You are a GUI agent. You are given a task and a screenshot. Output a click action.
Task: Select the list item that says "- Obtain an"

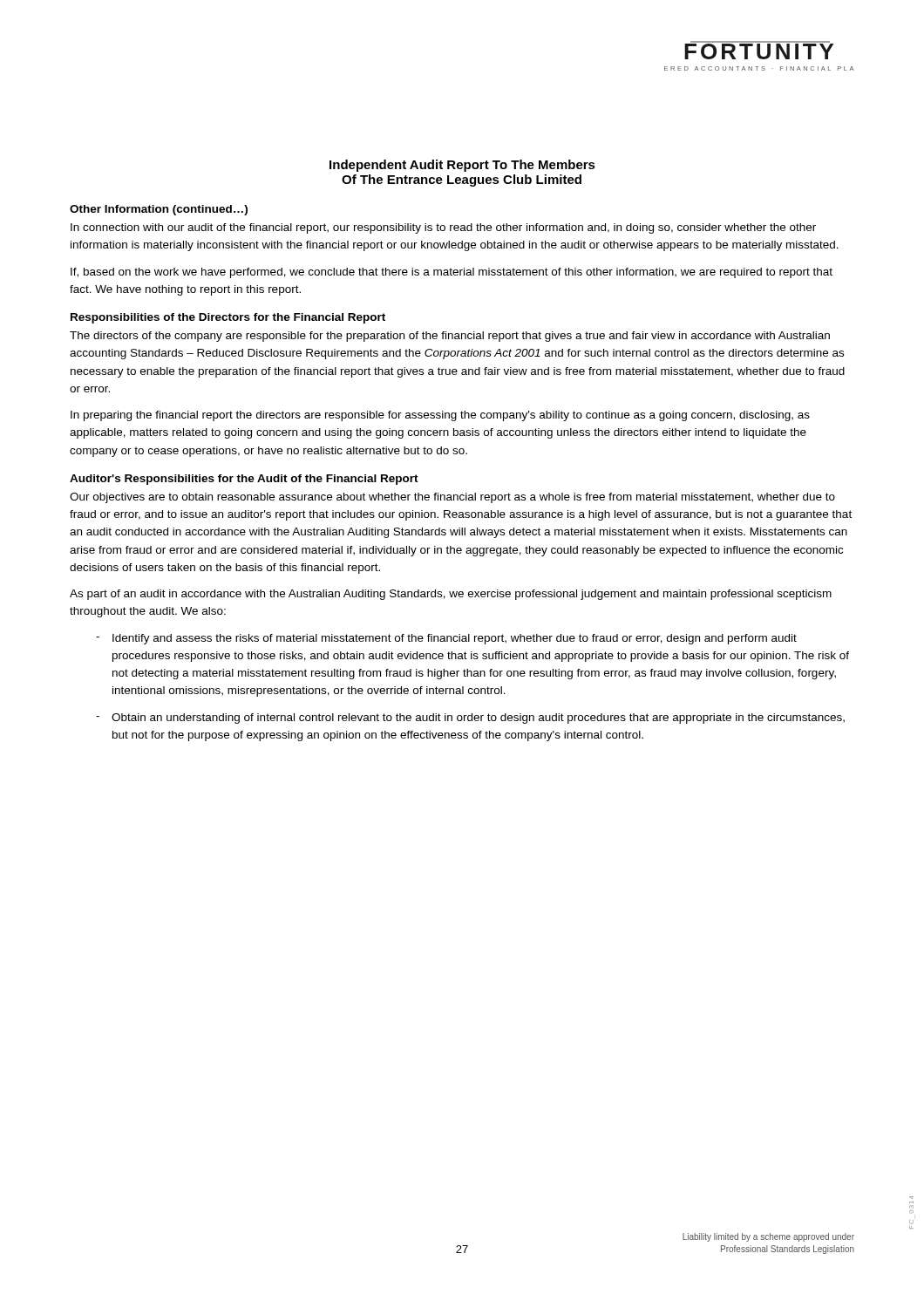(475, 726)
